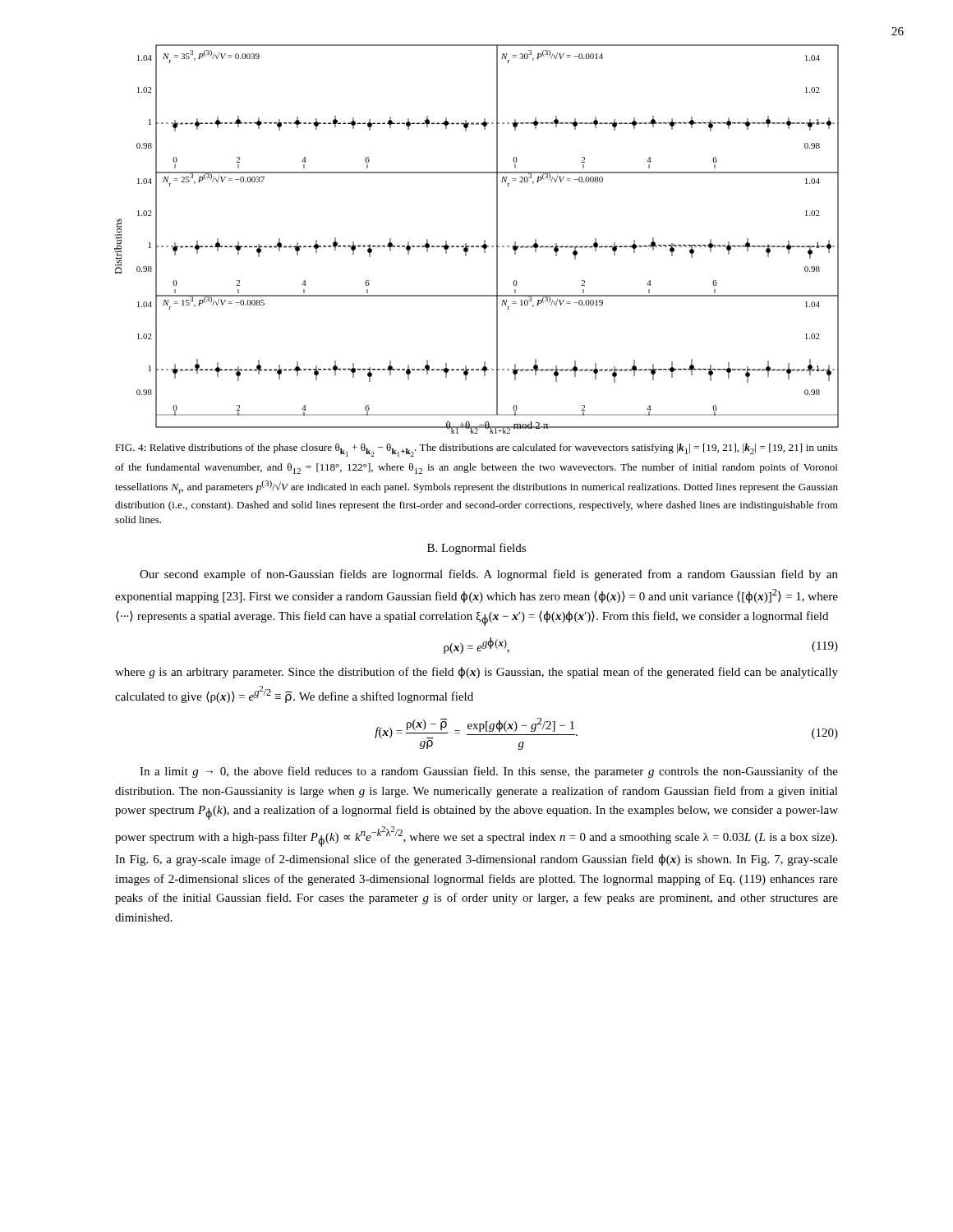Click on the text block containing "Our second example of non-Gaussian fields"

pyautogui.click(x=476, y=597)
